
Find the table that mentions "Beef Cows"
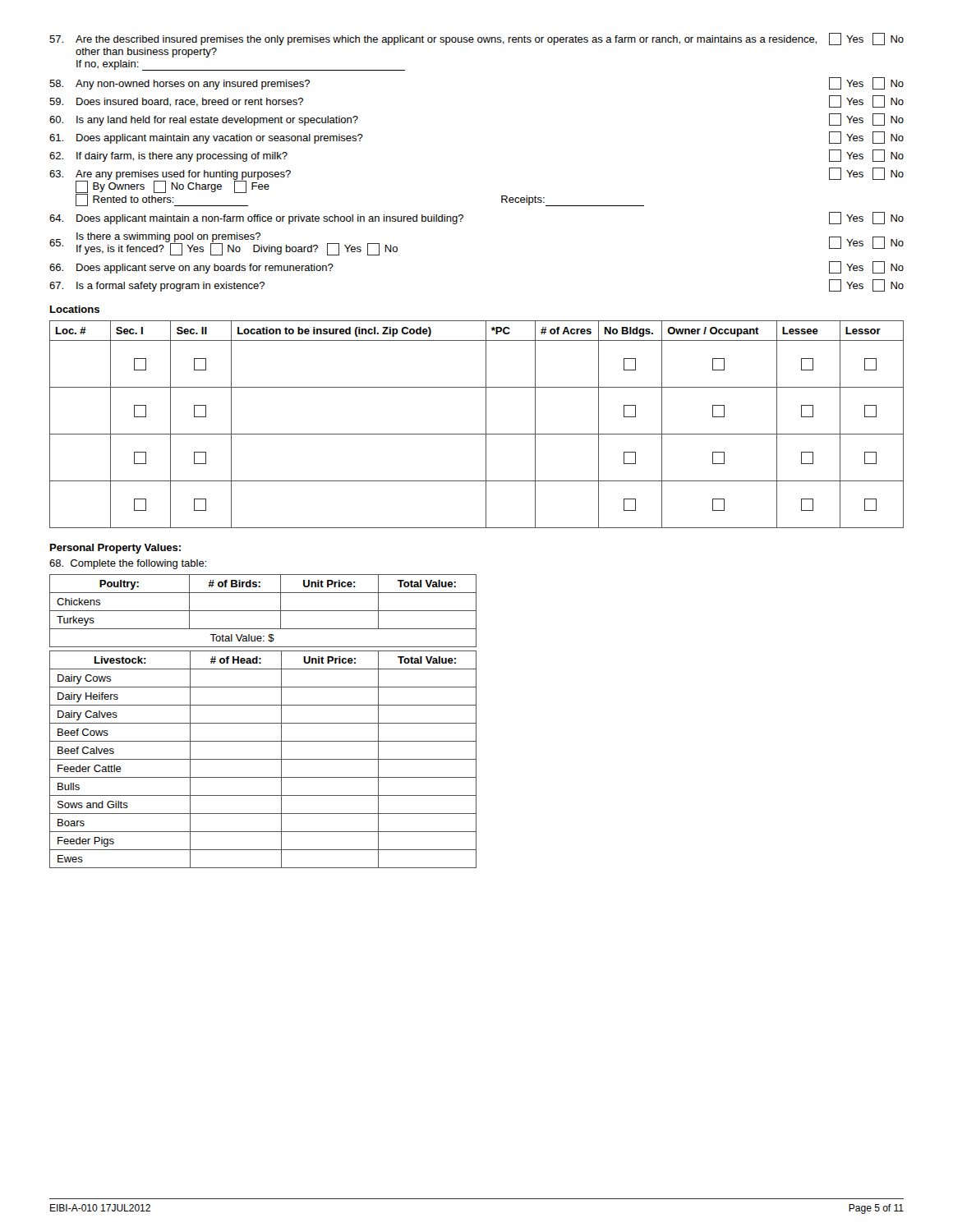pyautogui.click(x=476, y=759)
